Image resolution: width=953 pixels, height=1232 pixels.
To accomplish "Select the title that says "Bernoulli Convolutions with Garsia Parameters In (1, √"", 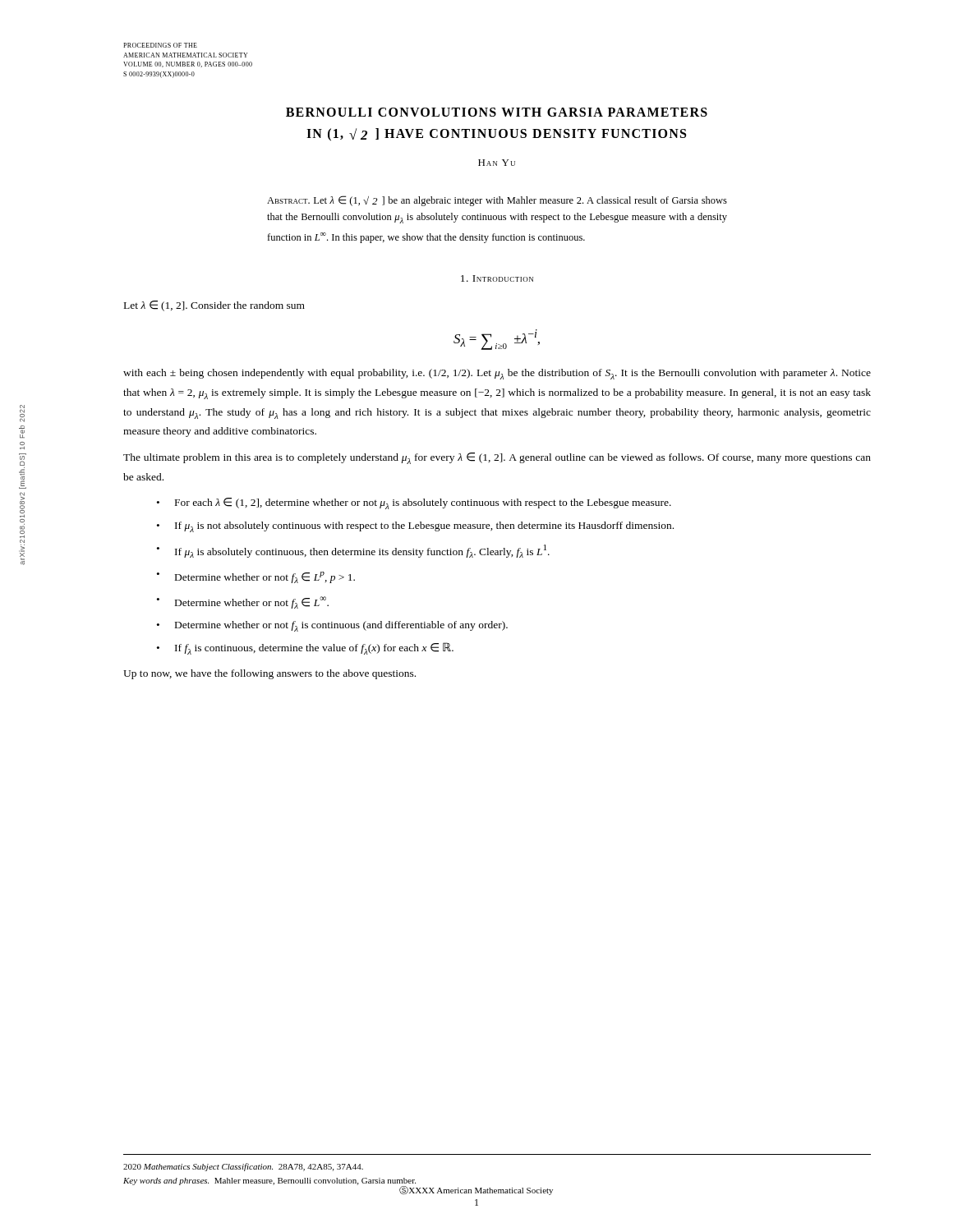I will point(497,123).
